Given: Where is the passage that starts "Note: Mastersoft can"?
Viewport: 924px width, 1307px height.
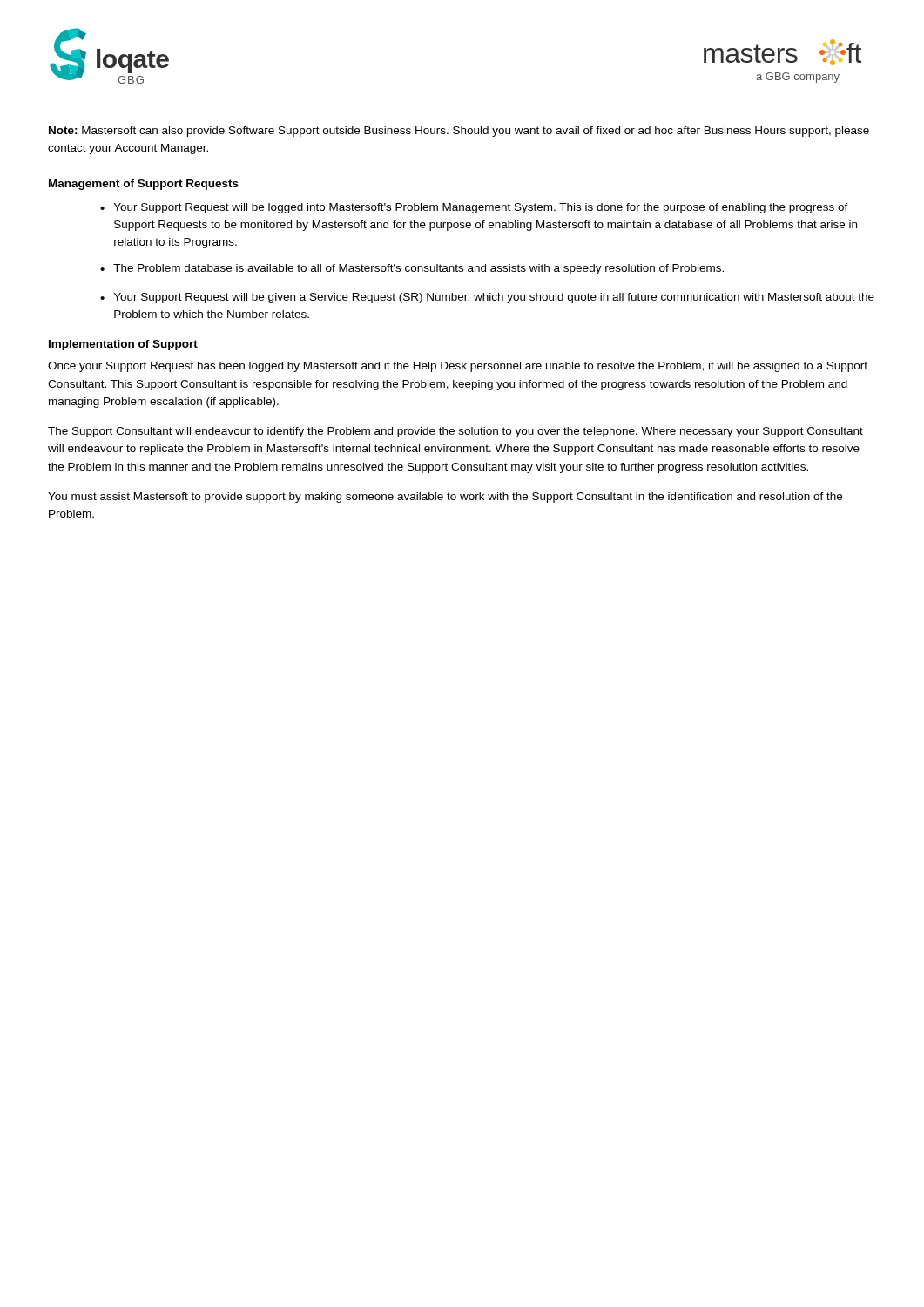Looking at the screenshot, I should point(459,139).
